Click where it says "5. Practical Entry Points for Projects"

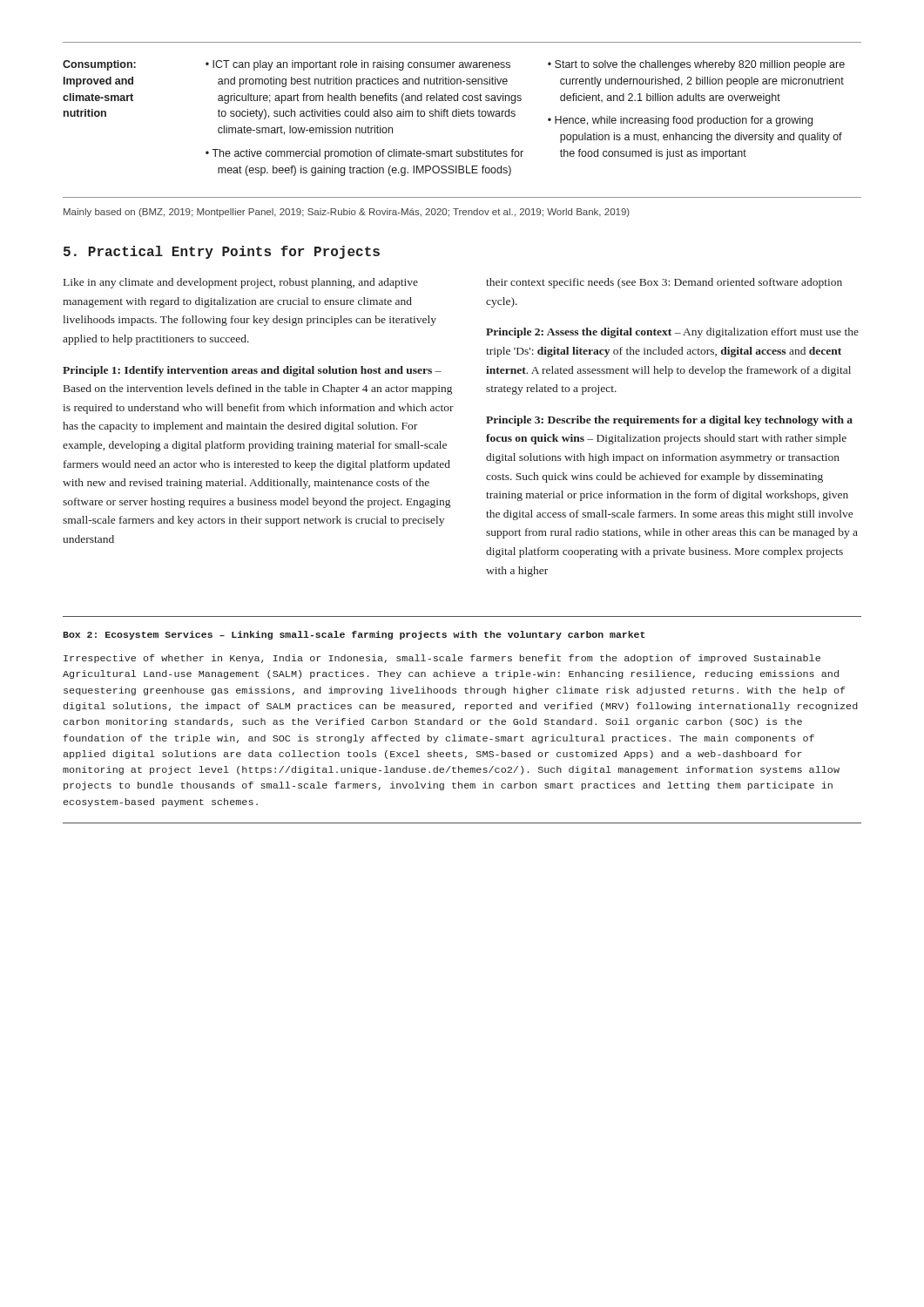pyautogui.click(x=222, y=253)
